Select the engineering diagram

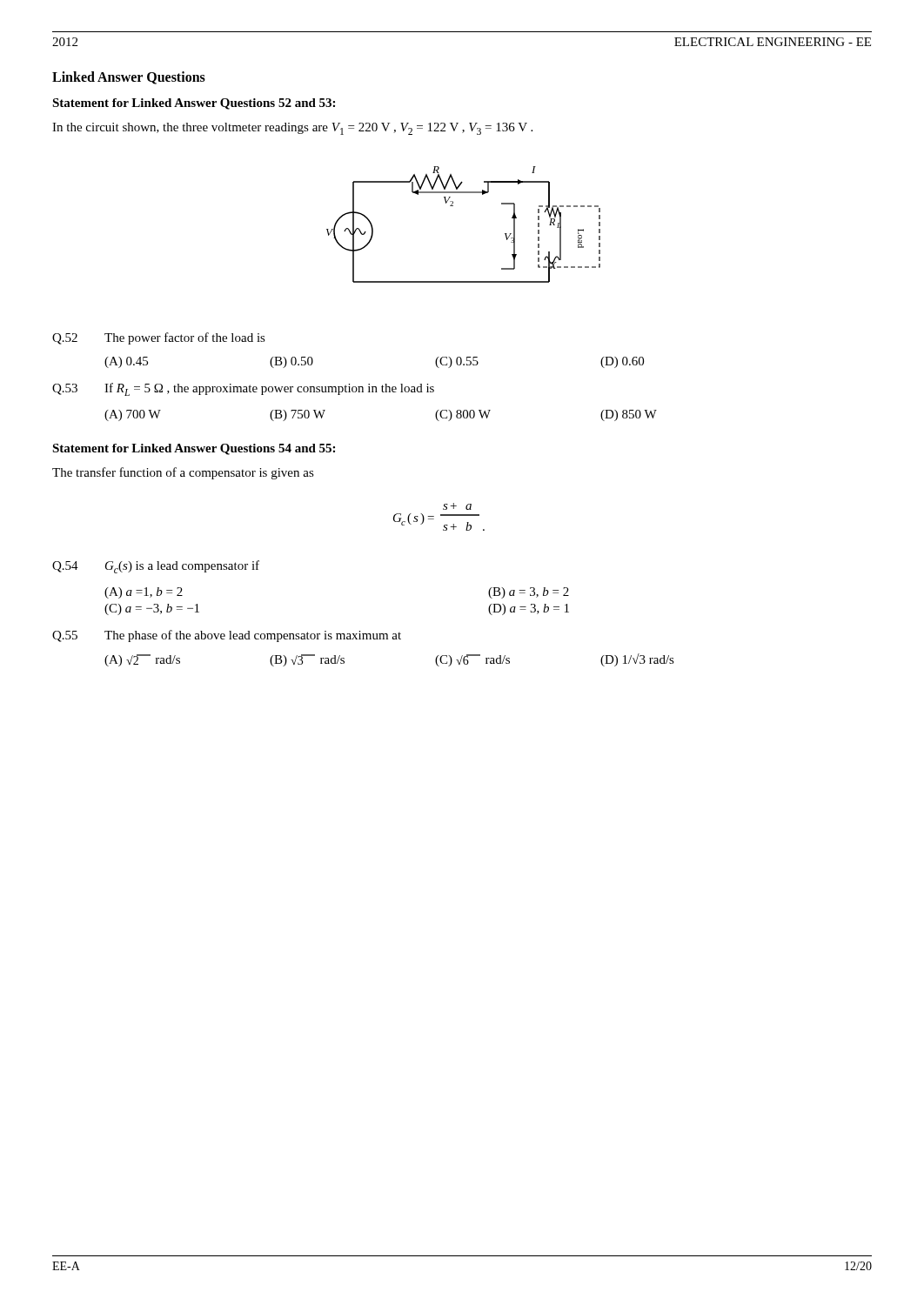tap(462, 233)
